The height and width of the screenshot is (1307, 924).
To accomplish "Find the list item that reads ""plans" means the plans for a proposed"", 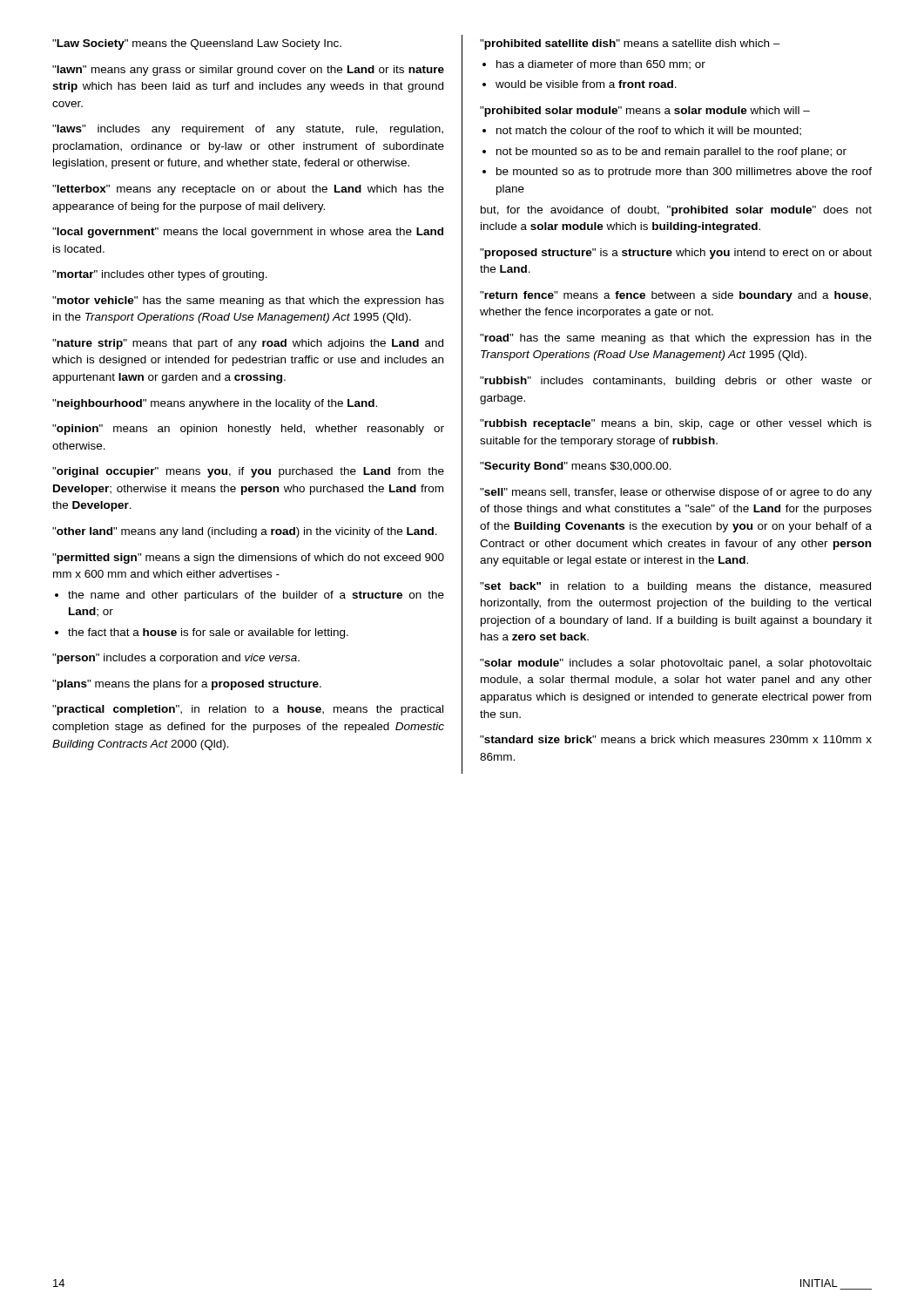I will [x=187, y=683].
